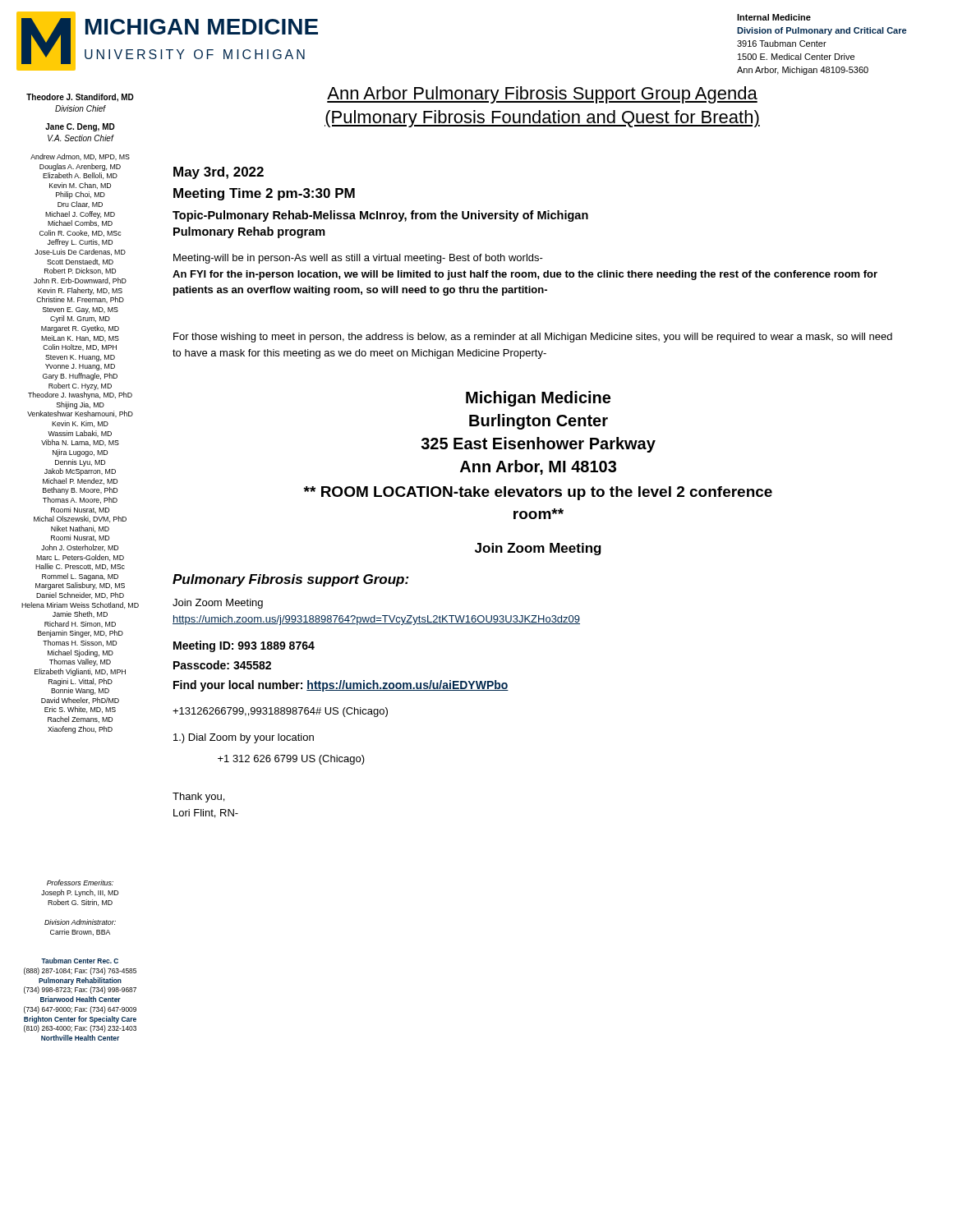Find "Meeting ID: 993 1889 8764" on this page

coord(243,646)
